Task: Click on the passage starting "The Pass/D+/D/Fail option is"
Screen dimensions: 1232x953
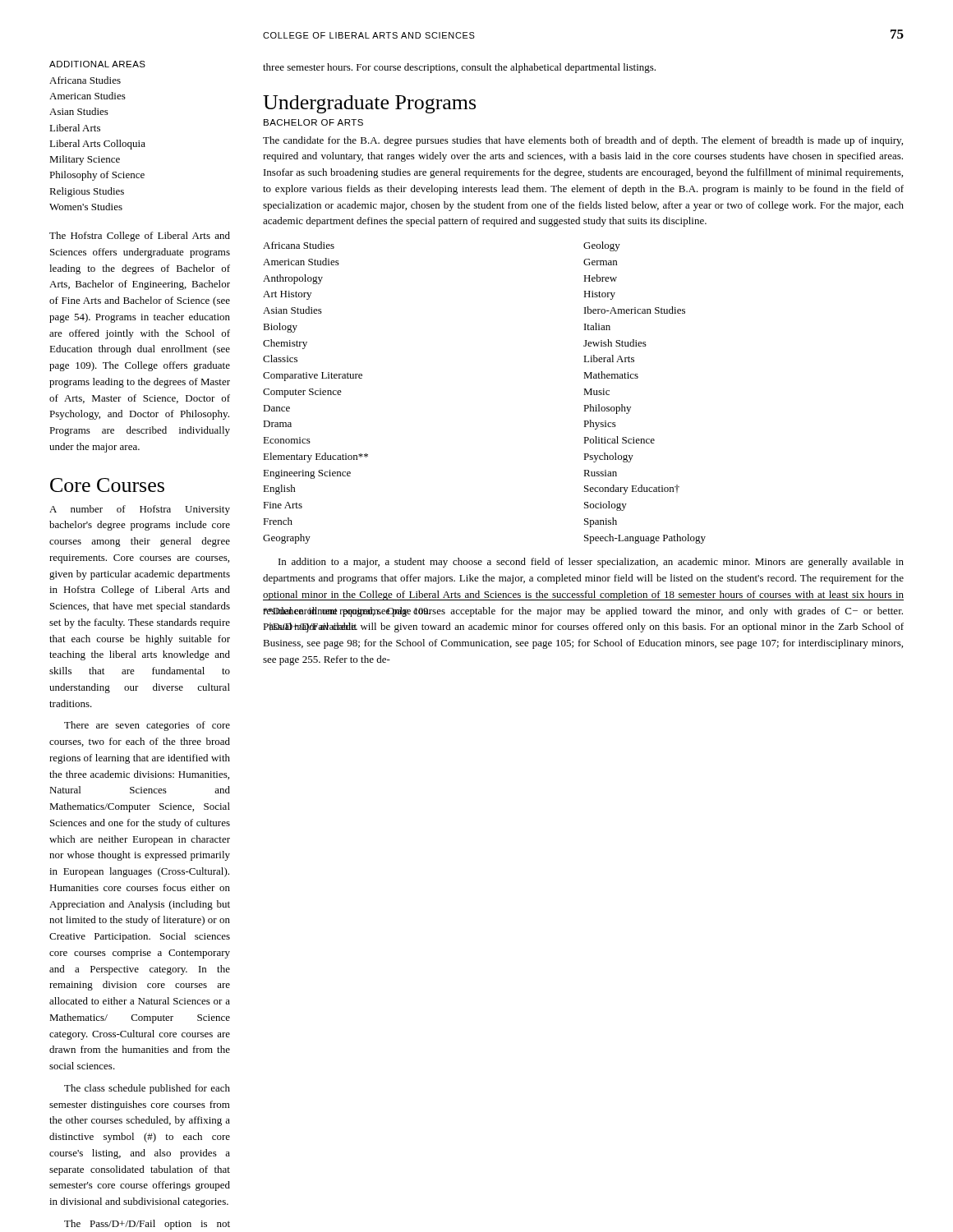Action: [140, 1224]
